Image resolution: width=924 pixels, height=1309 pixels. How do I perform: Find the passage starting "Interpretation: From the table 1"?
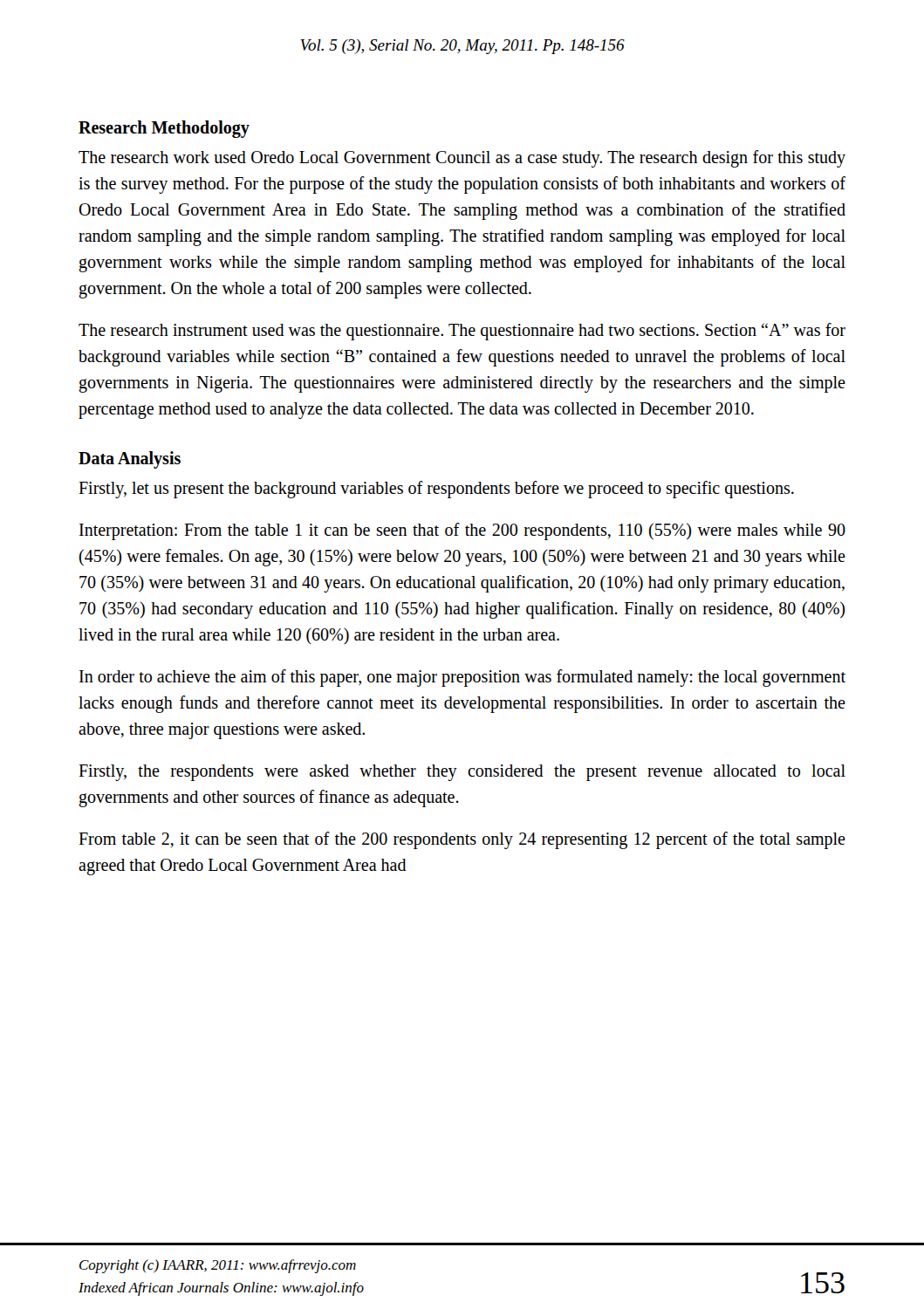[x=462, y=582]
